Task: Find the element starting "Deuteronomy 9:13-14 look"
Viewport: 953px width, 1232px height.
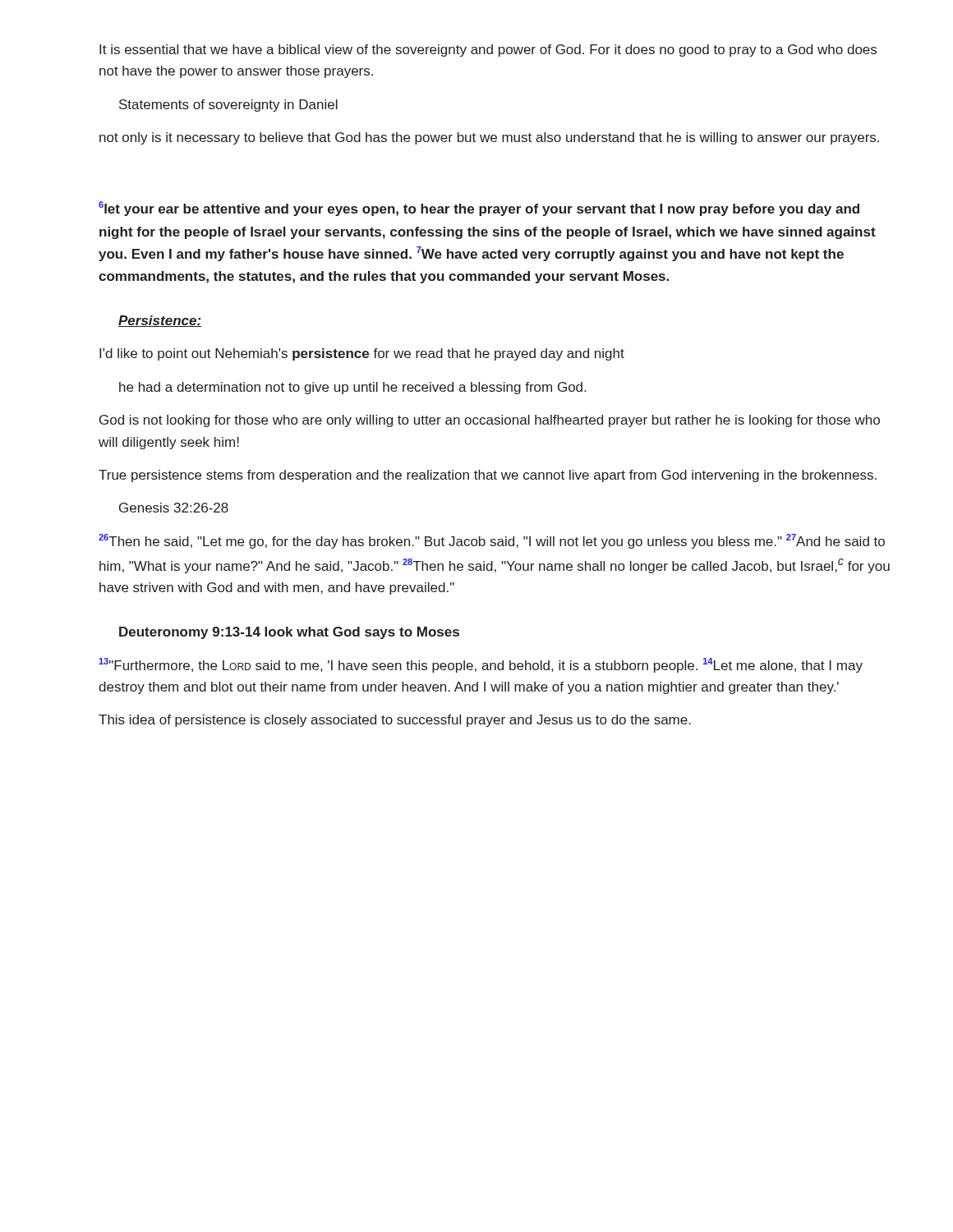Action: click(x=289, y=632)
